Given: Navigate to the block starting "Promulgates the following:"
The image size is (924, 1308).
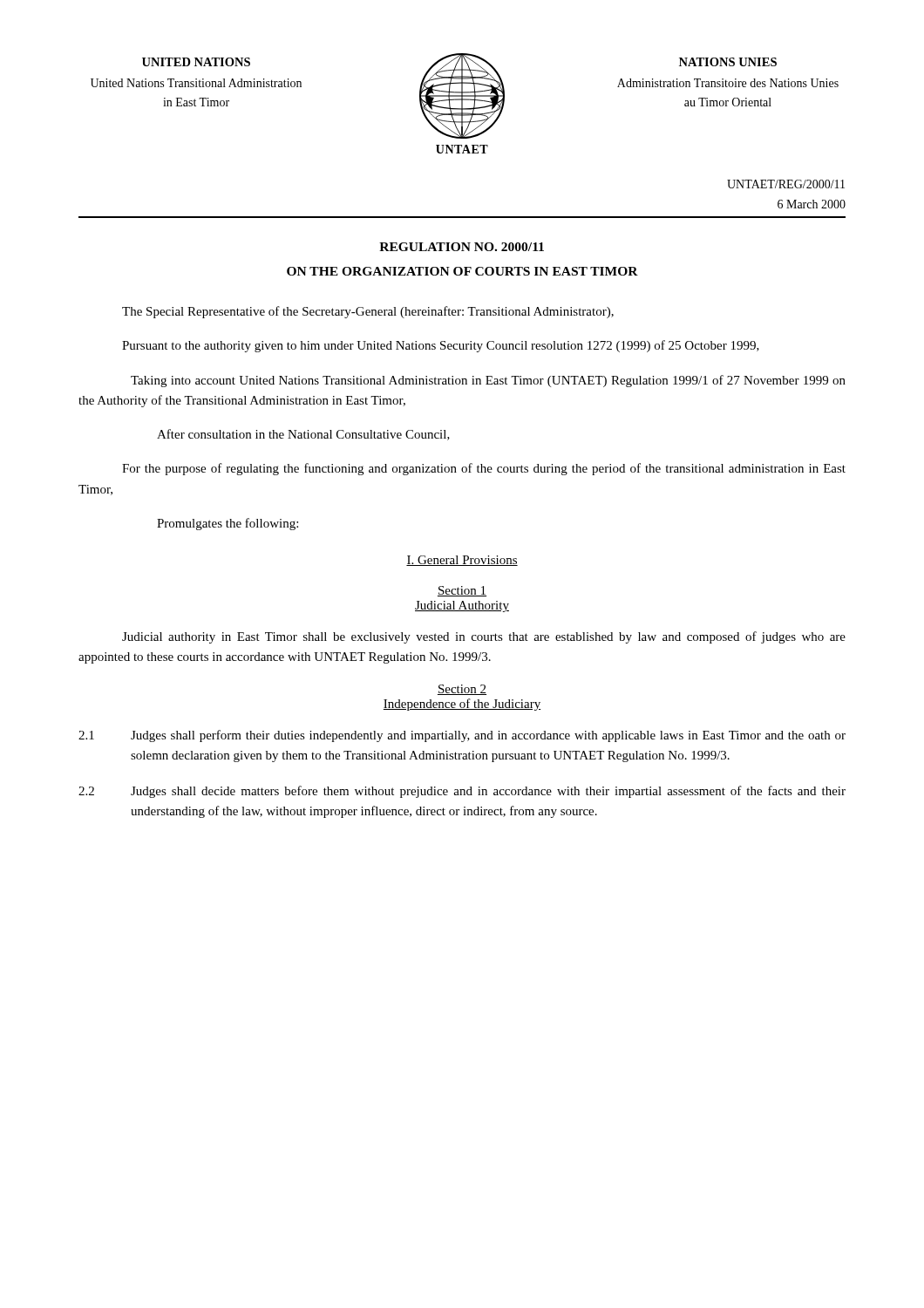Looking at the screenshot, I should point(228,523).
